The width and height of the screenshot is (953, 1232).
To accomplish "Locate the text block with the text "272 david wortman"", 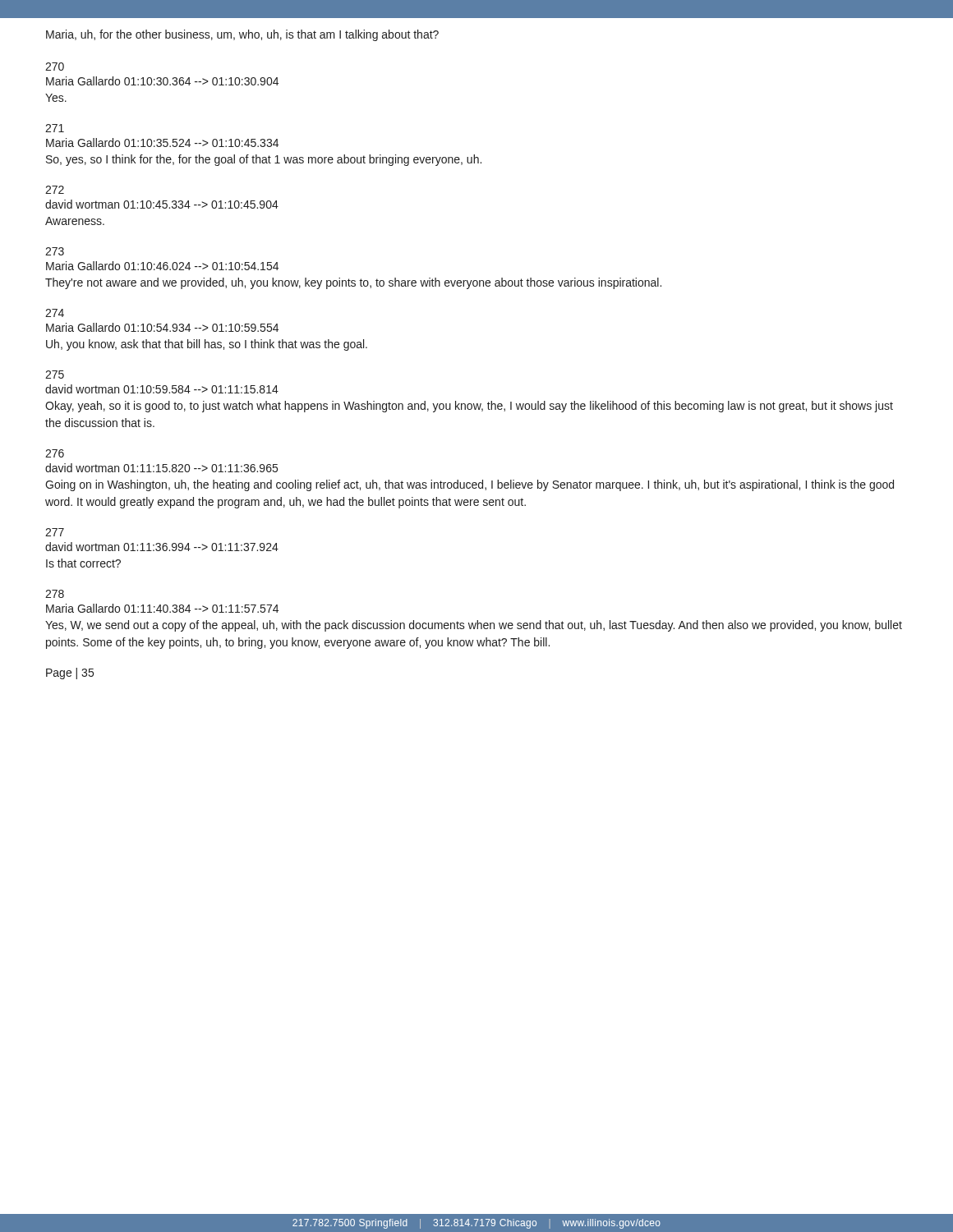I will point(55,190).
